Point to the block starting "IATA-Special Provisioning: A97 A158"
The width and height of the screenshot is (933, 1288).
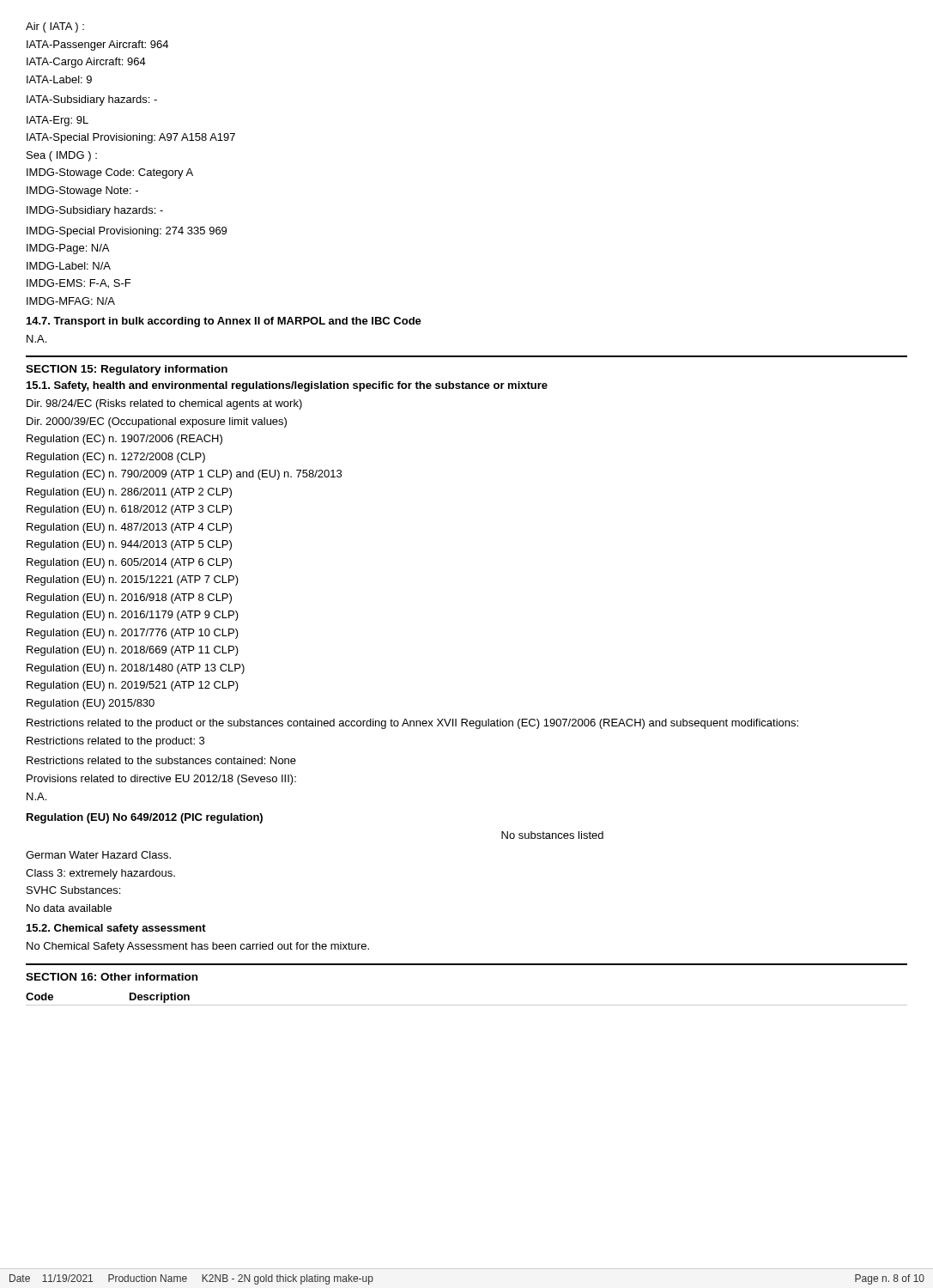pyautogui.click(x=131, y=137)
